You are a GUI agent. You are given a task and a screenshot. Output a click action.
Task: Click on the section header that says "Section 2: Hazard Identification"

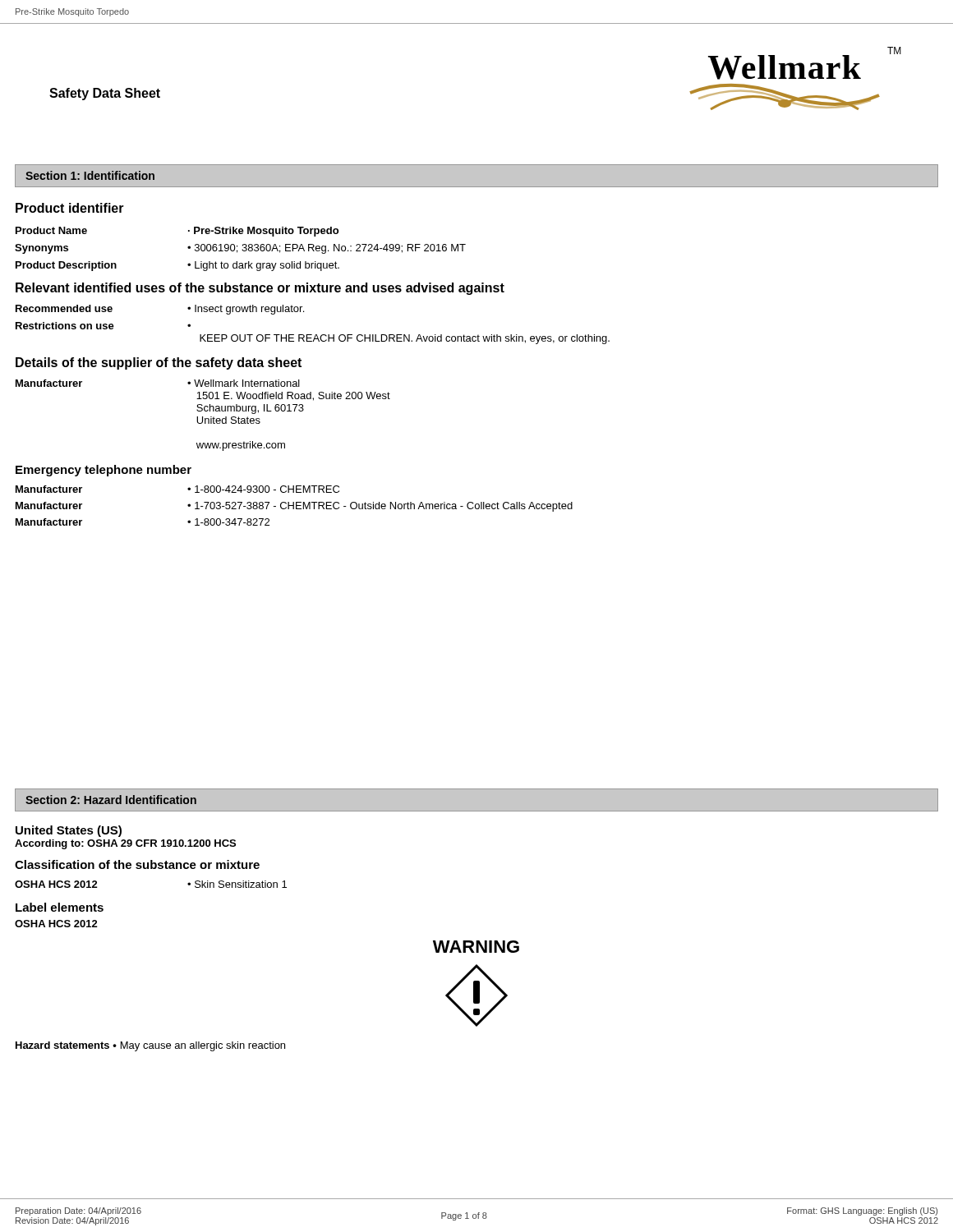111,800
